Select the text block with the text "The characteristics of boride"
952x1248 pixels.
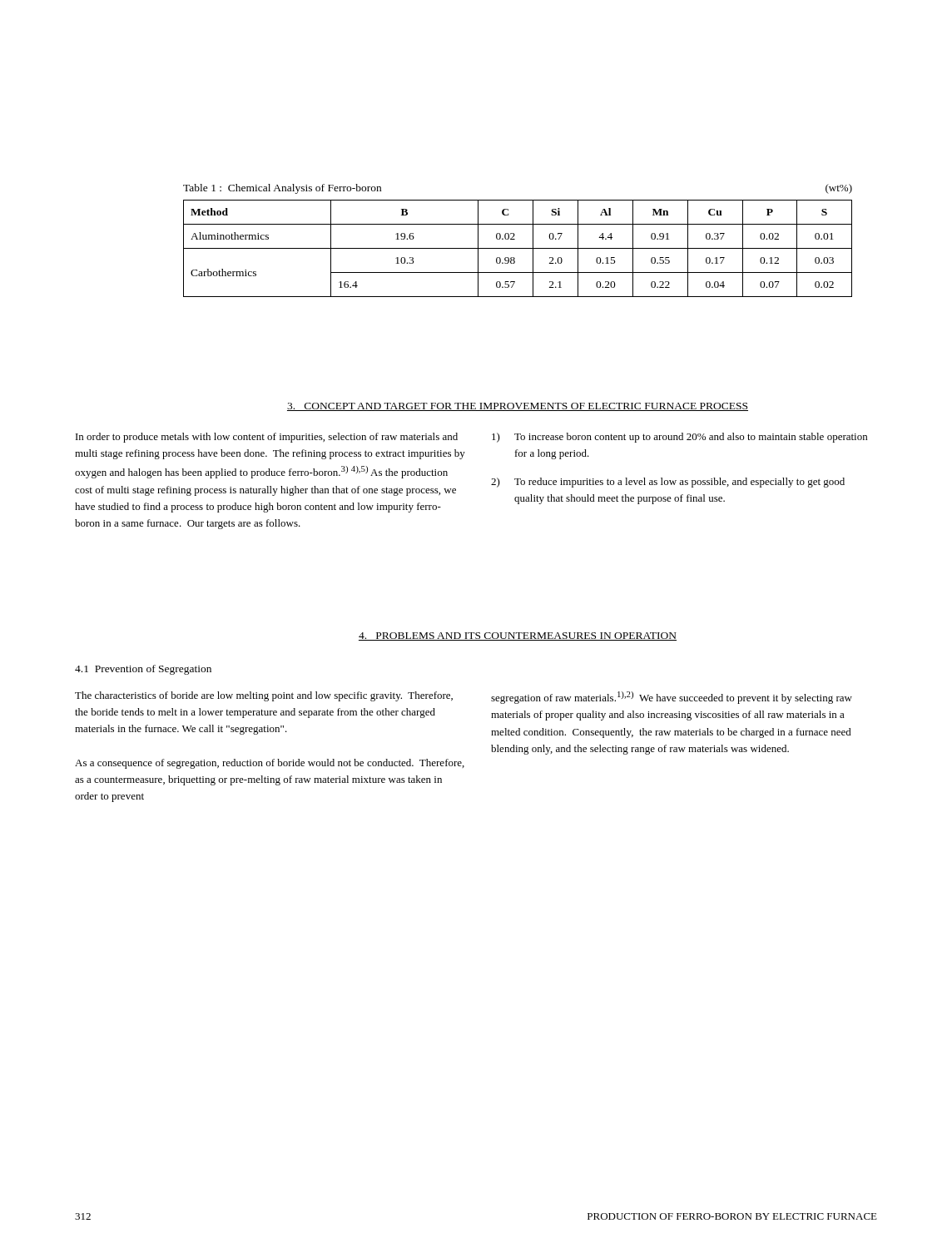point(264,696)
